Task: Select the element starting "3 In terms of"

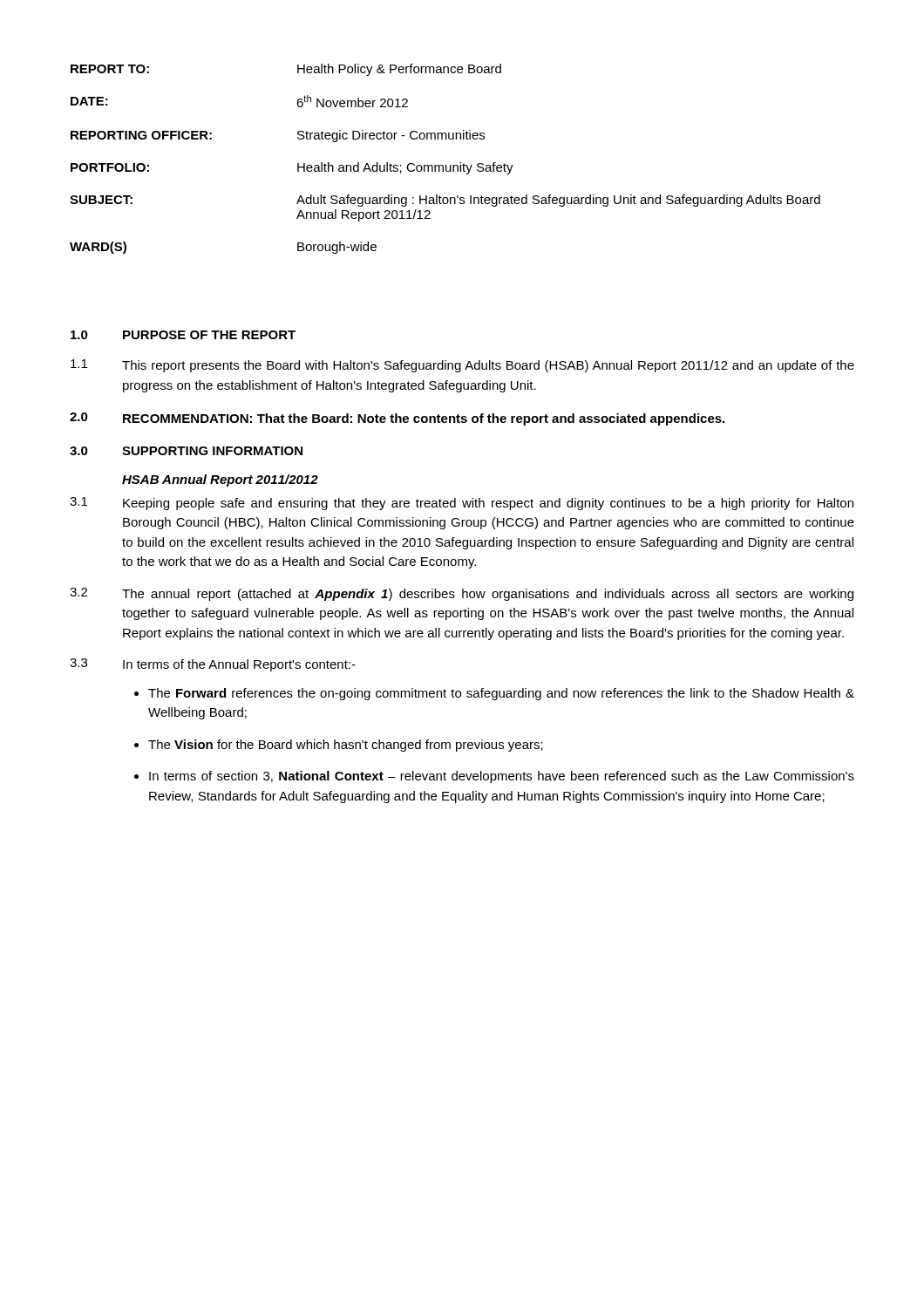Action: click(x=213, y=665)
